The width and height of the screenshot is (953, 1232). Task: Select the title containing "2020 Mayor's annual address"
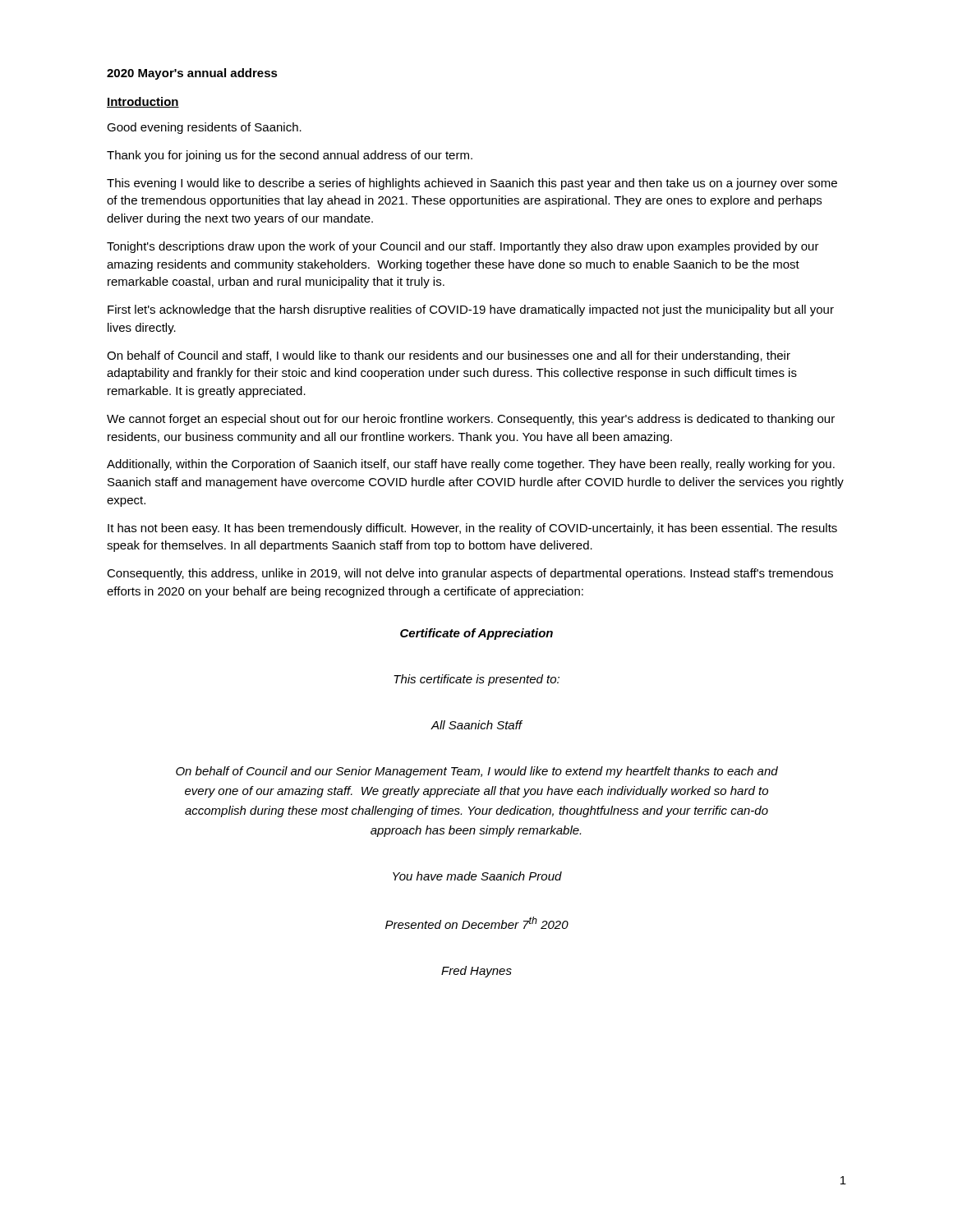(192, 73)
